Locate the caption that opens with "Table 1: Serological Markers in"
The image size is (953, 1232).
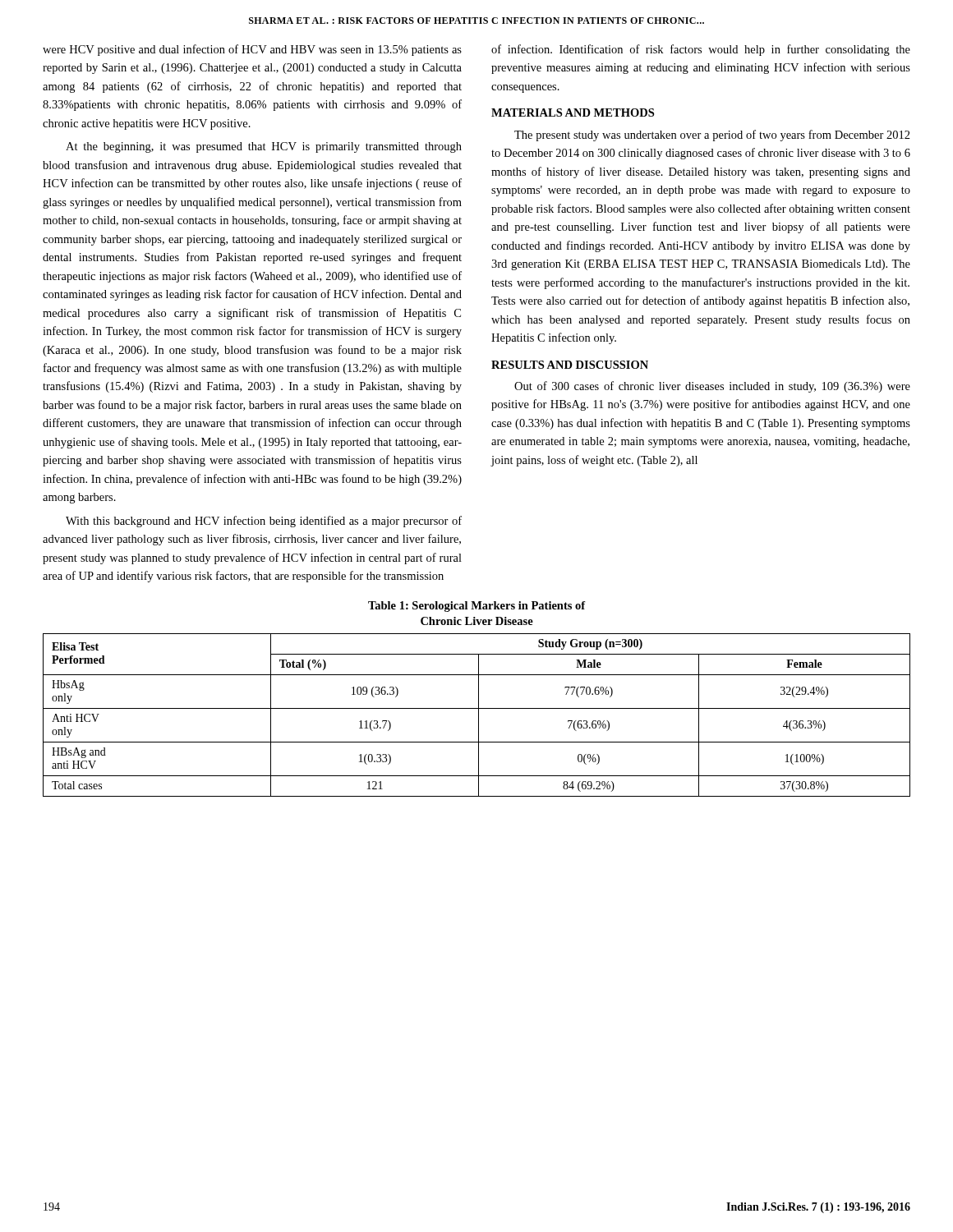[476, 605]
